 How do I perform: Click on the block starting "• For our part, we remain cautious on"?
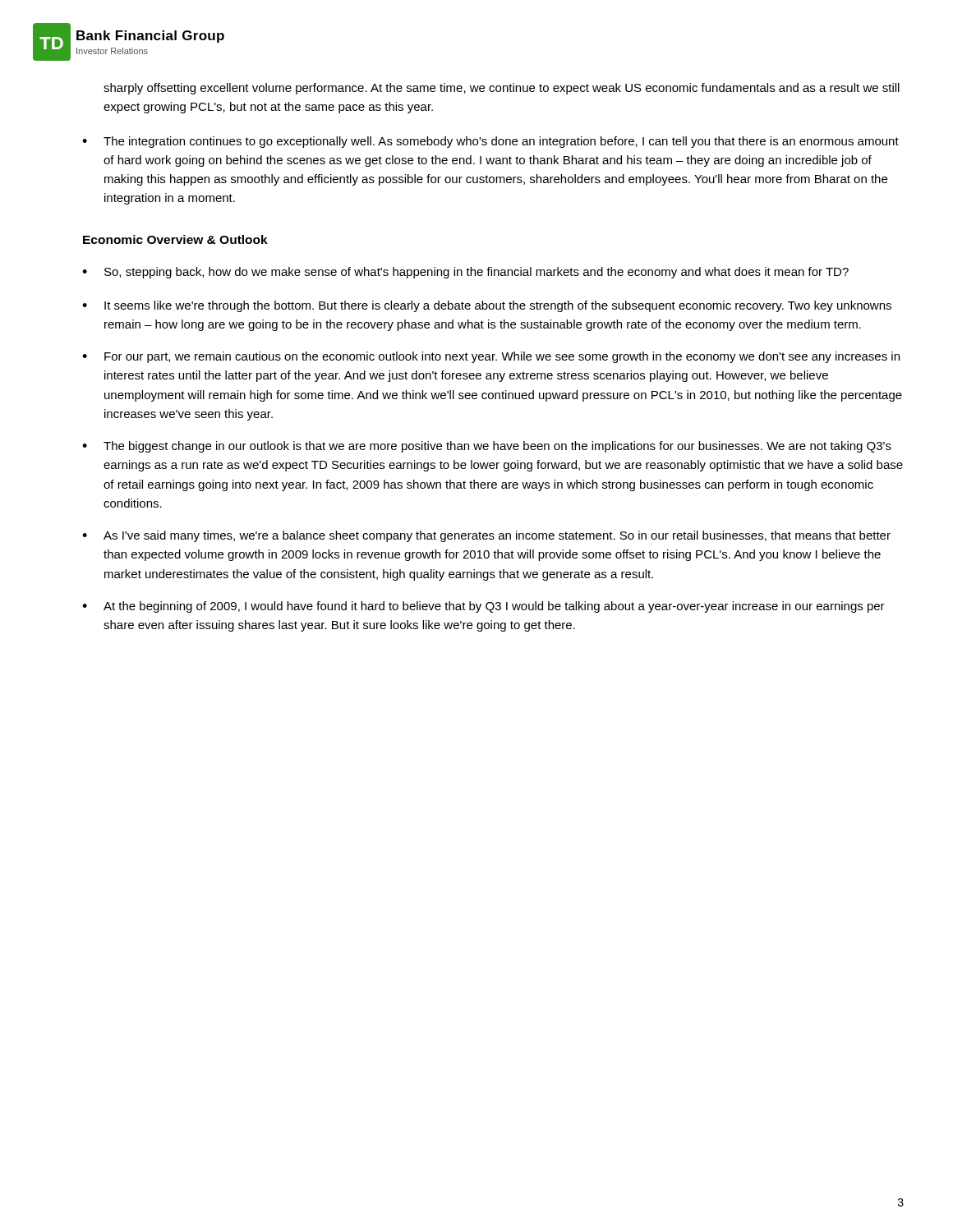coord(493,385)
